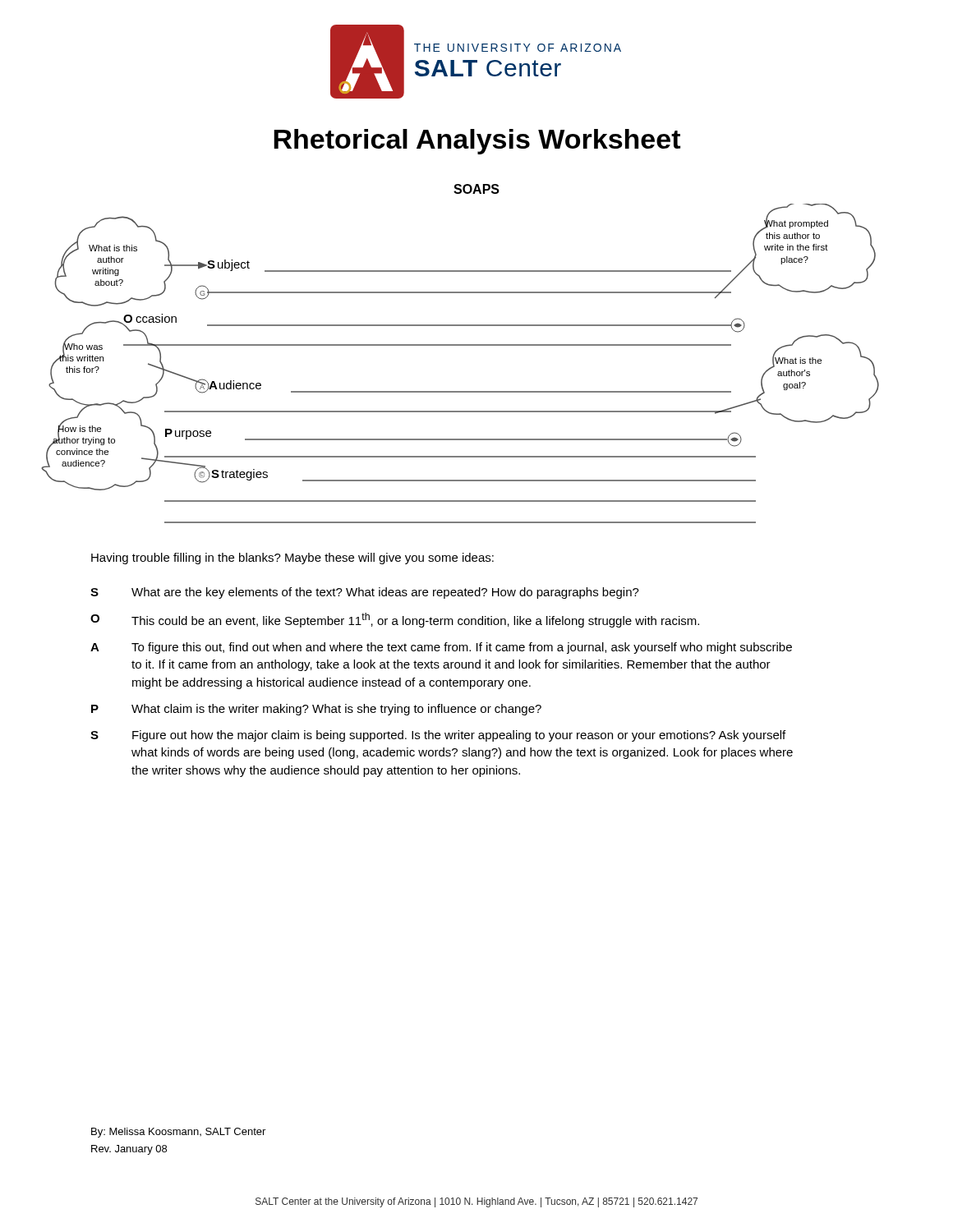Point to the block beginning "P What claim is the"

coord(444,708)
